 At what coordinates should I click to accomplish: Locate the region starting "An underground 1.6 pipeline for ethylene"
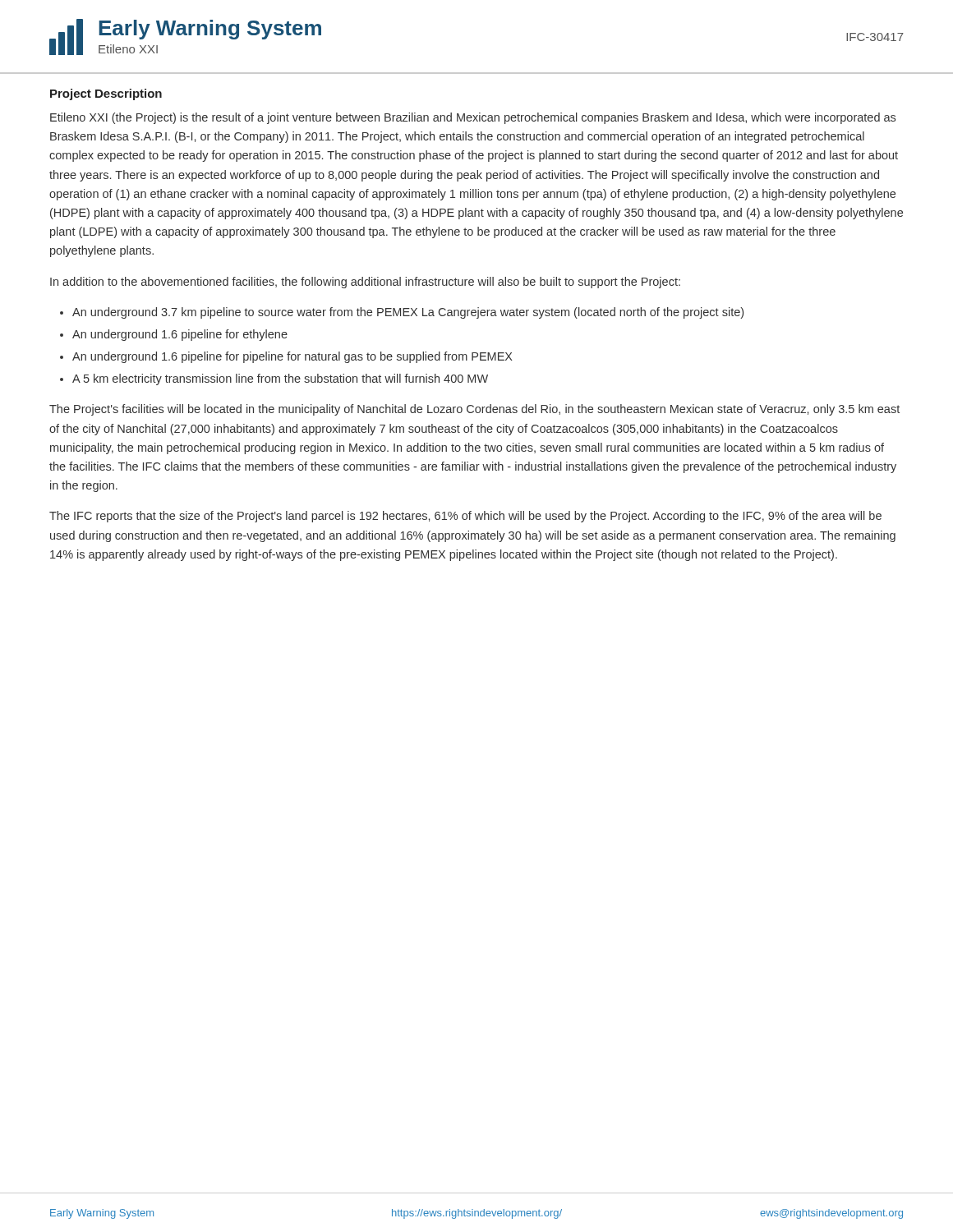[x=180, y=334]
